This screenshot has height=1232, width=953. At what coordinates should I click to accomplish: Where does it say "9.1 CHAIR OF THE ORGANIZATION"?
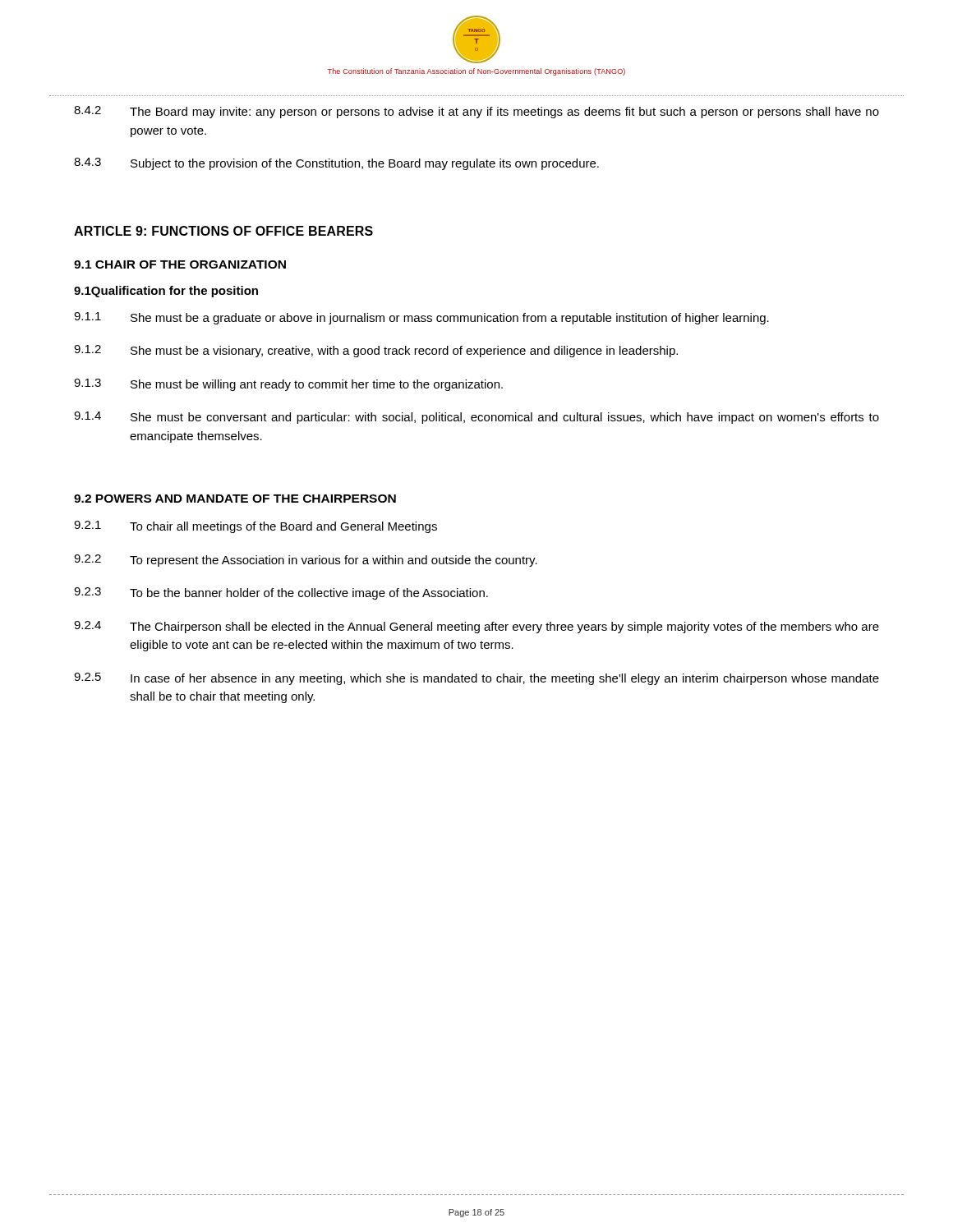pos(180,264)
